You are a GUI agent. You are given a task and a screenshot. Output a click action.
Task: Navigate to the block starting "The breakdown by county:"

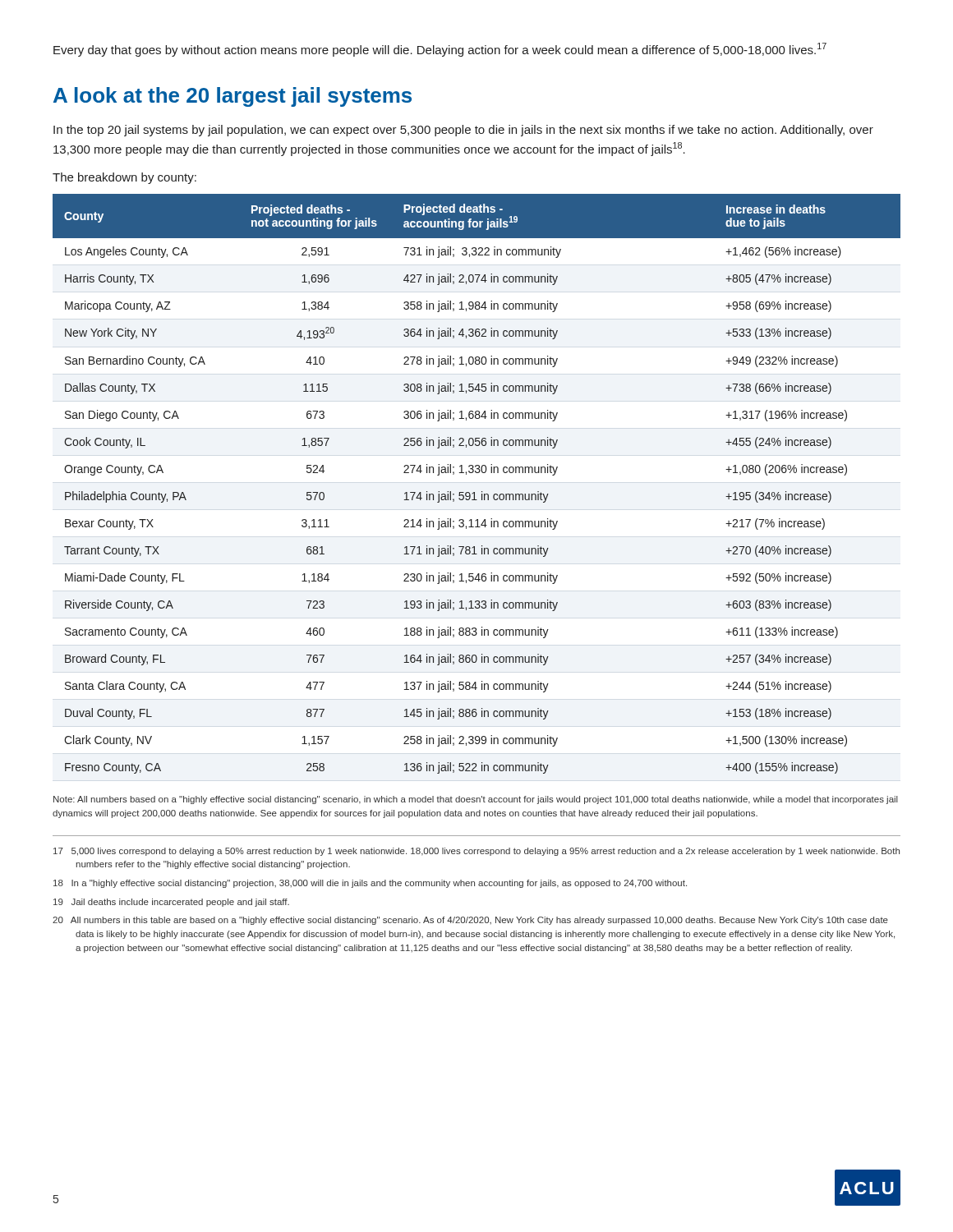click(125, 177)
